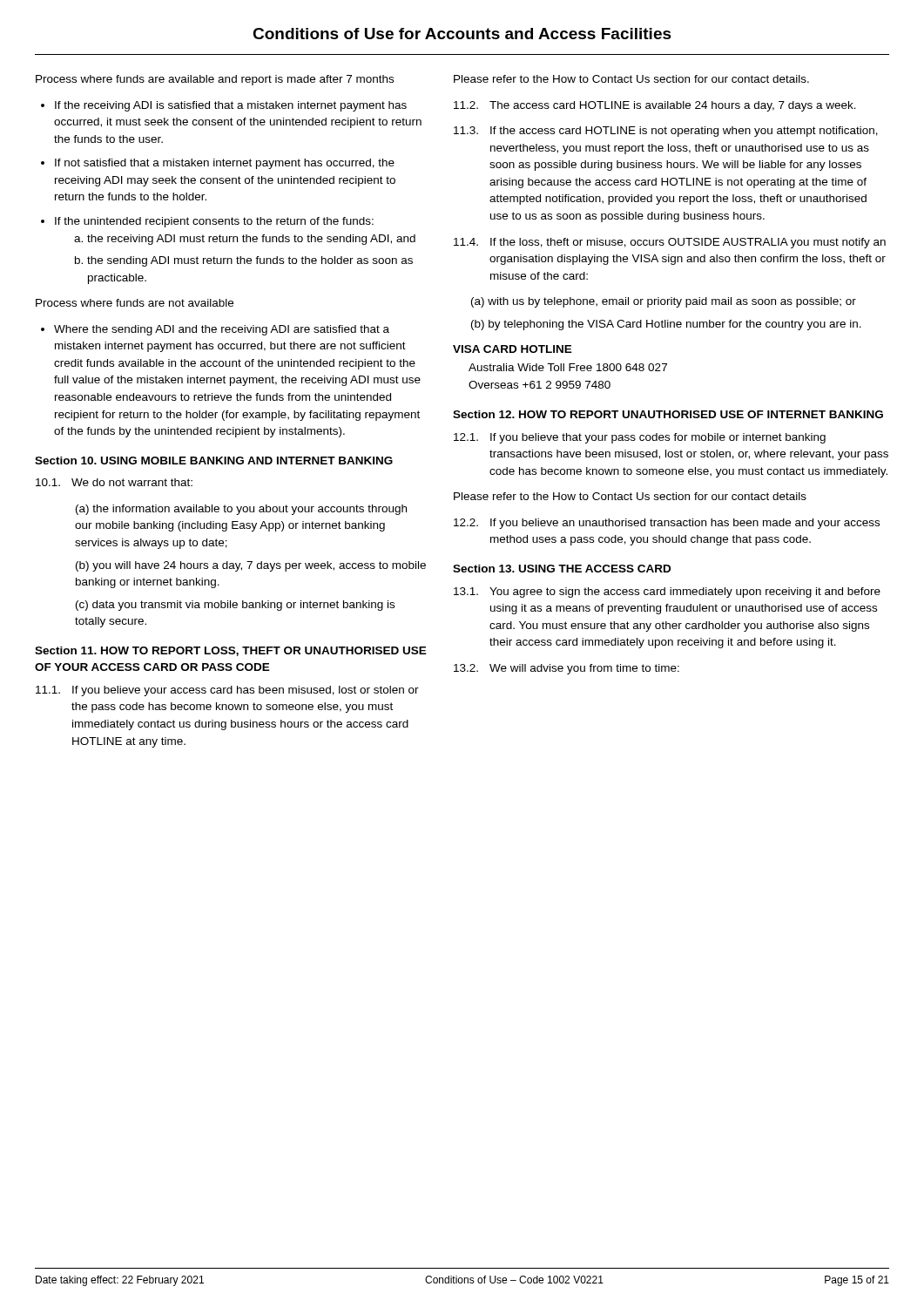Navigate to the passage starting "Section 13. USING THE ACCESS CARD"
This screenshot has width=924, height=1307.
pos(562,569)
